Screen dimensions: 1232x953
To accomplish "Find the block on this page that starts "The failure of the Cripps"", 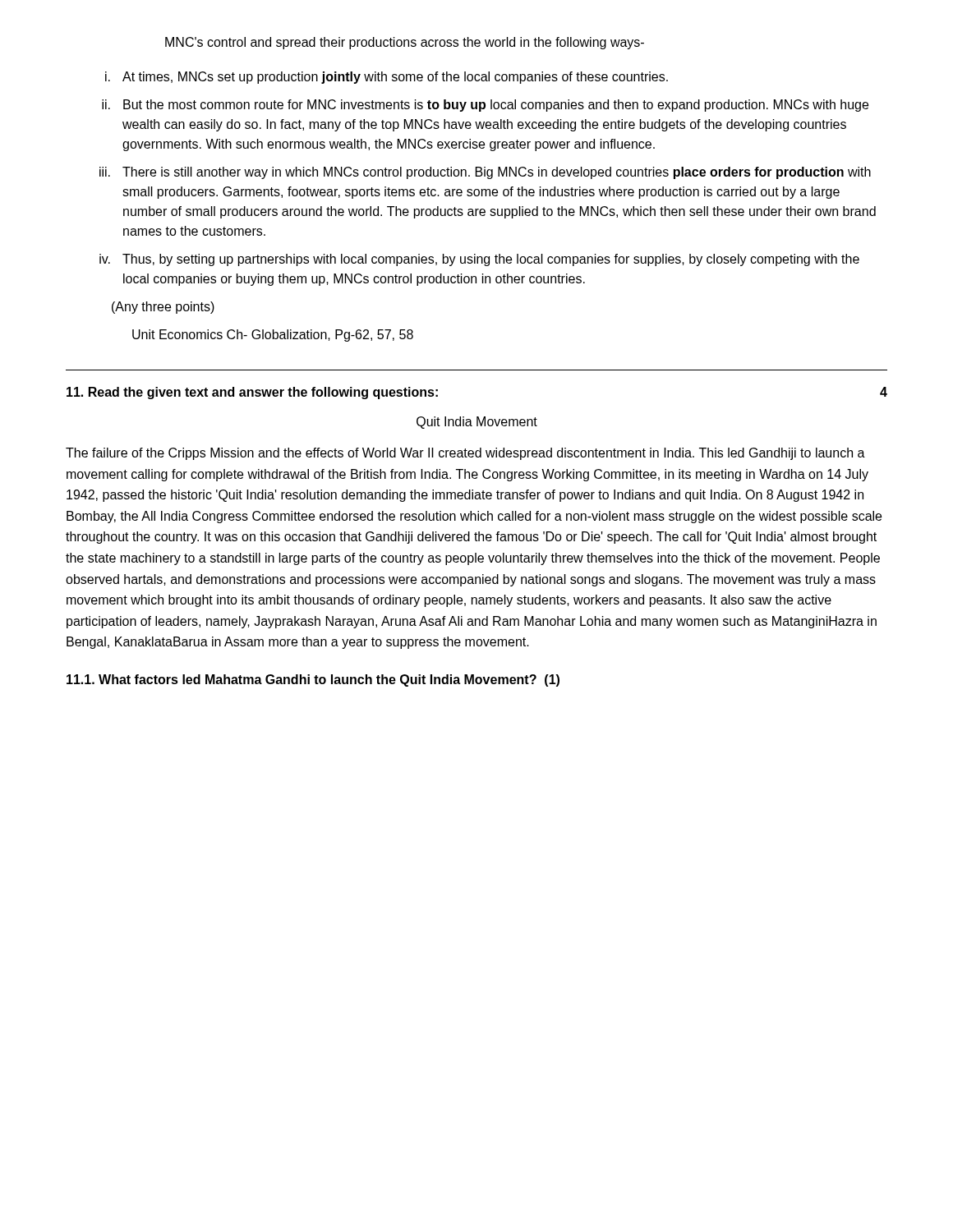I will tap(474, 548).
